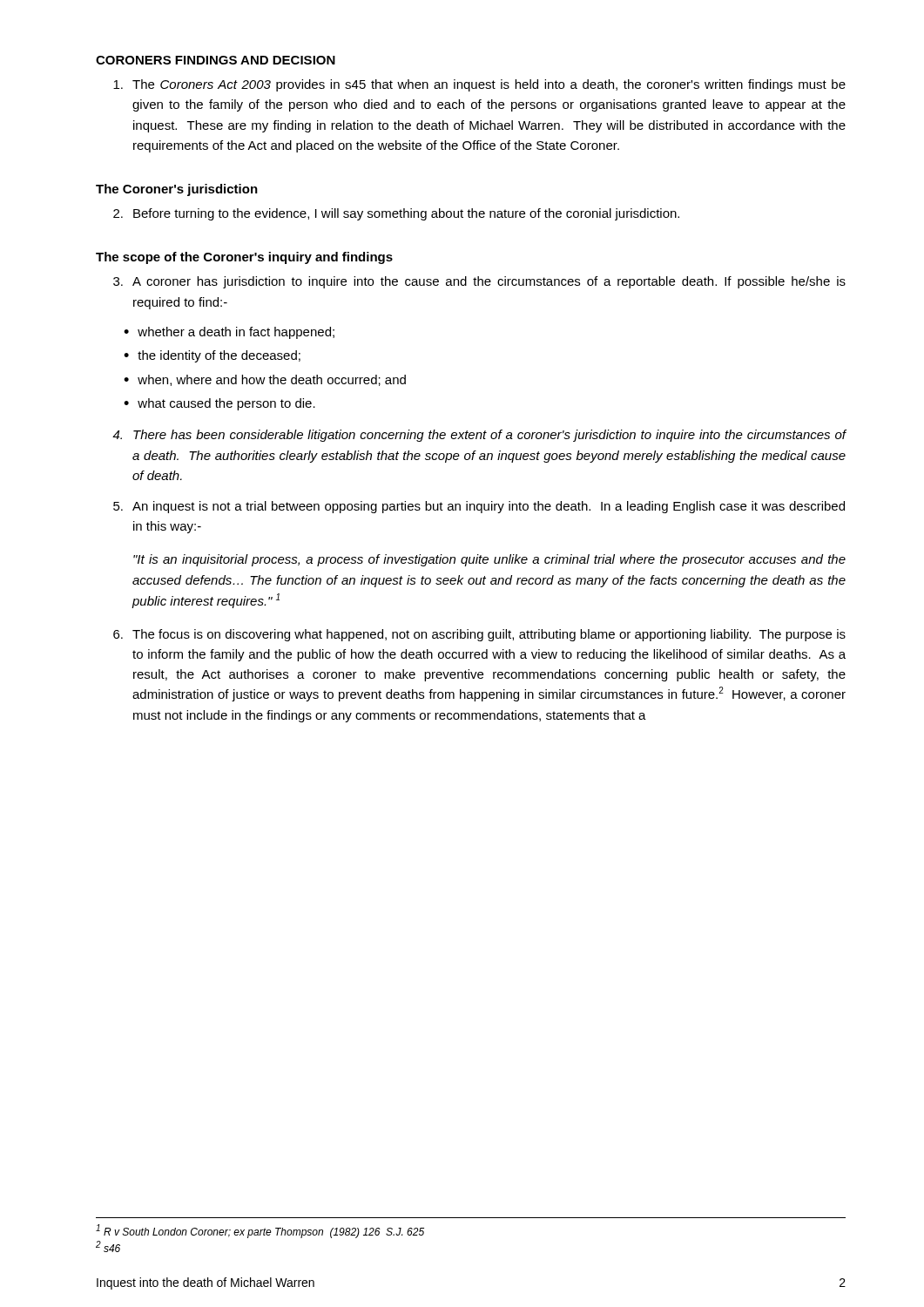Locate the region starting "whether a death in fact happened;"
The height and width of the screenshot is (1307, 924).
click(237, 332)
